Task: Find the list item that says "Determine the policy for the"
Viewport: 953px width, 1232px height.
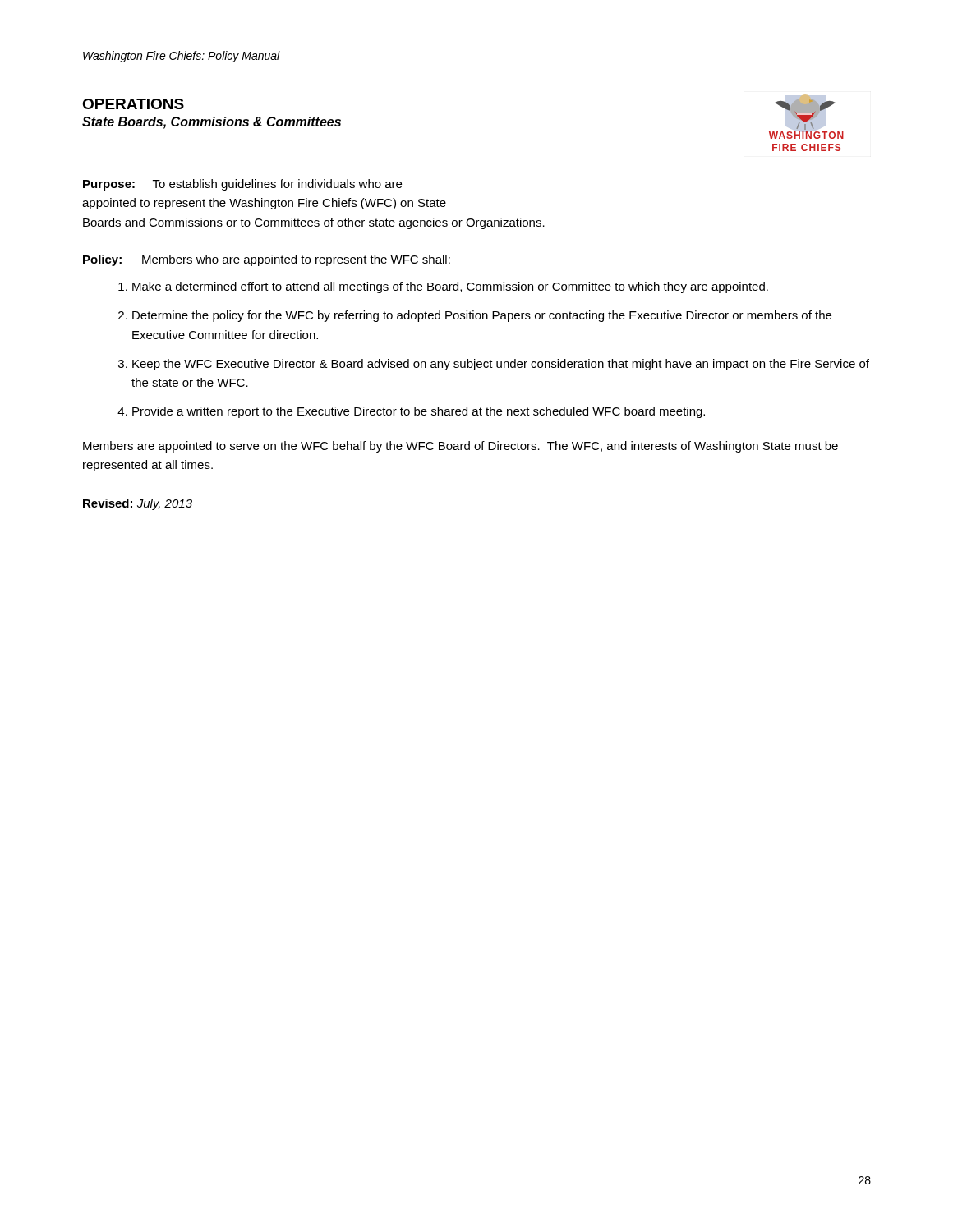Action: pyautogui.click(x=482, y=325)
